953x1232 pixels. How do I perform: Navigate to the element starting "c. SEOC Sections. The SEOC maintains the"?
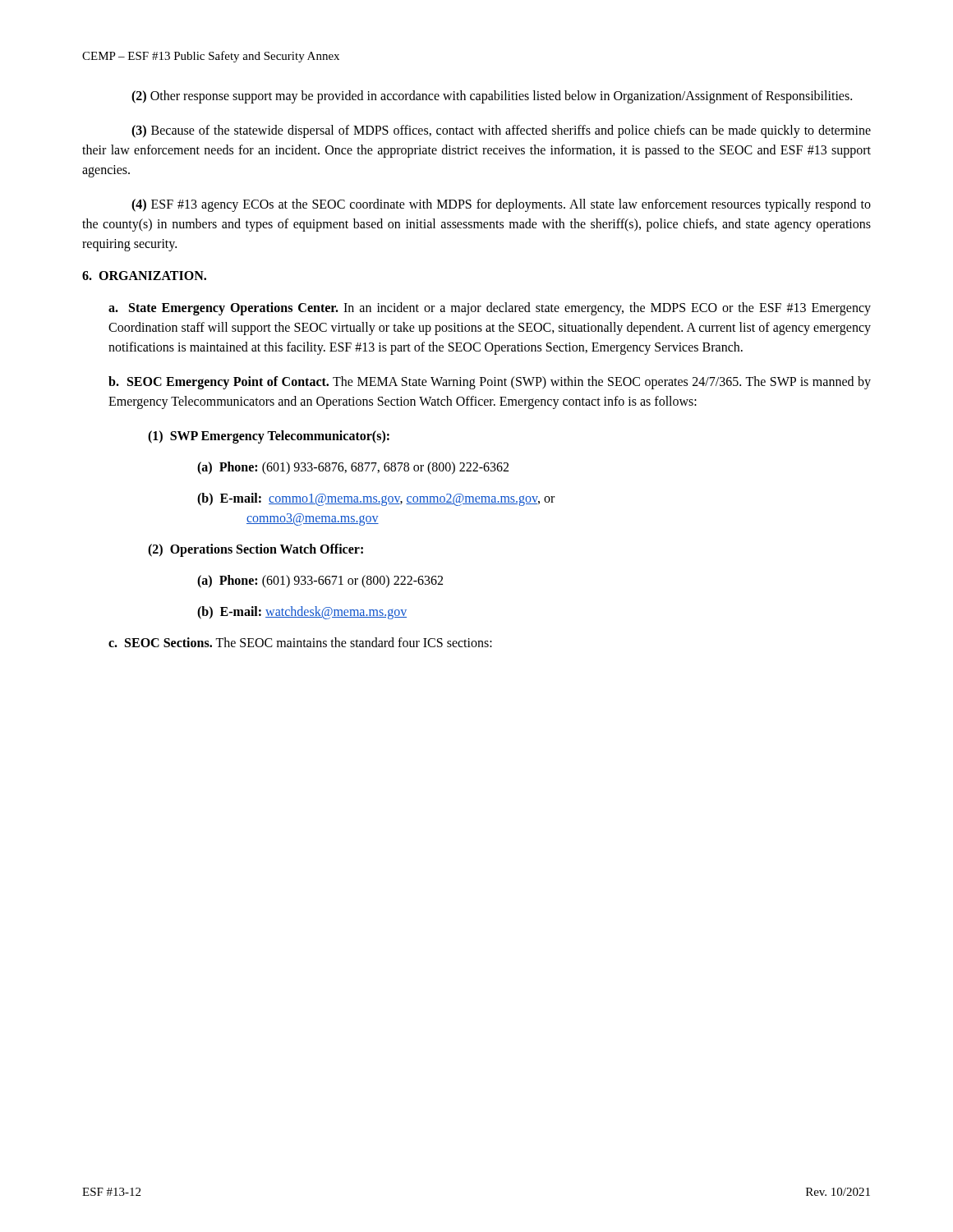301,643
